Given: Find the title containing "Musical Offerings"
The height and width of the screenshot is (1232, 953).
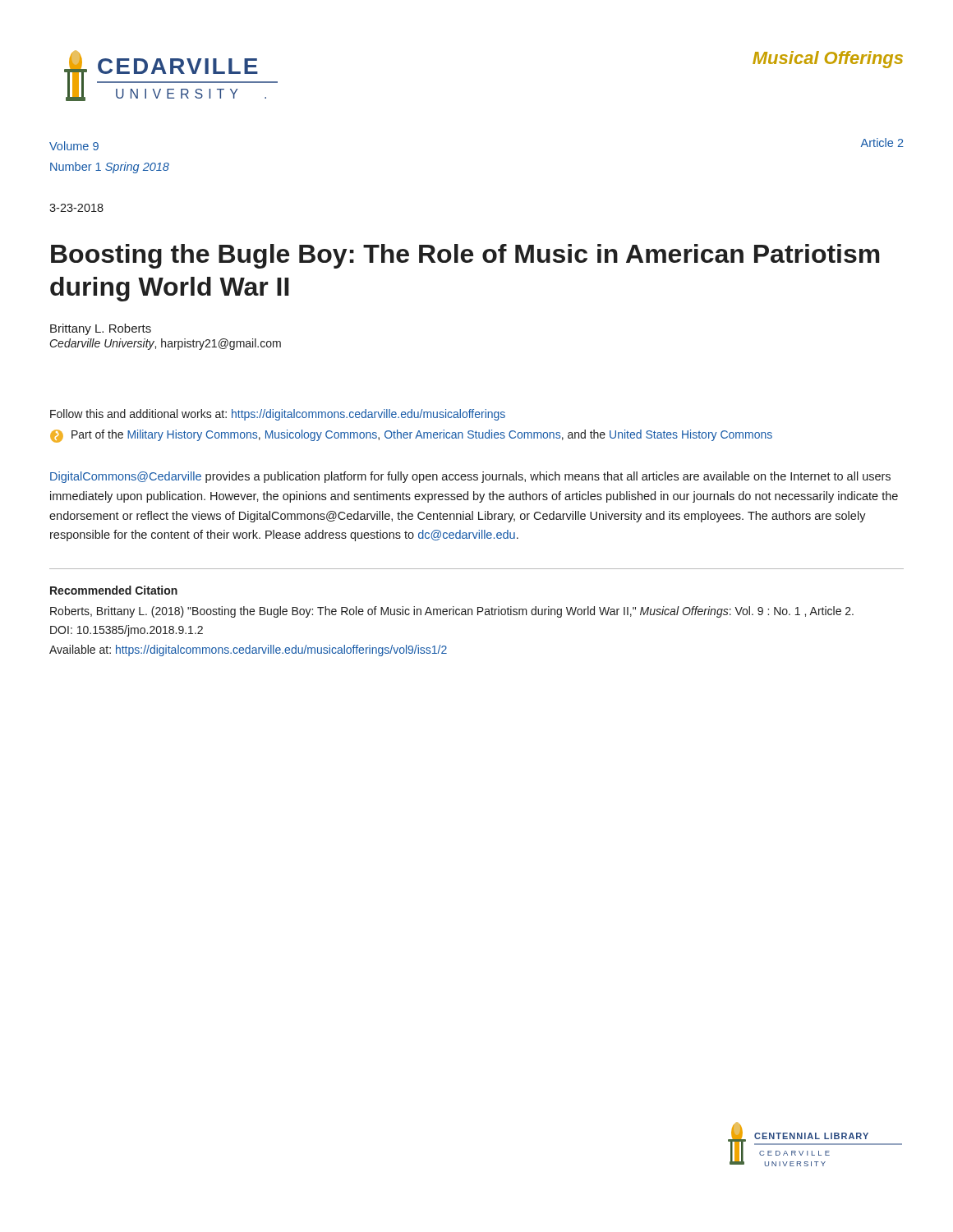Looking at the screenshot, I should [x=828, y=58].
